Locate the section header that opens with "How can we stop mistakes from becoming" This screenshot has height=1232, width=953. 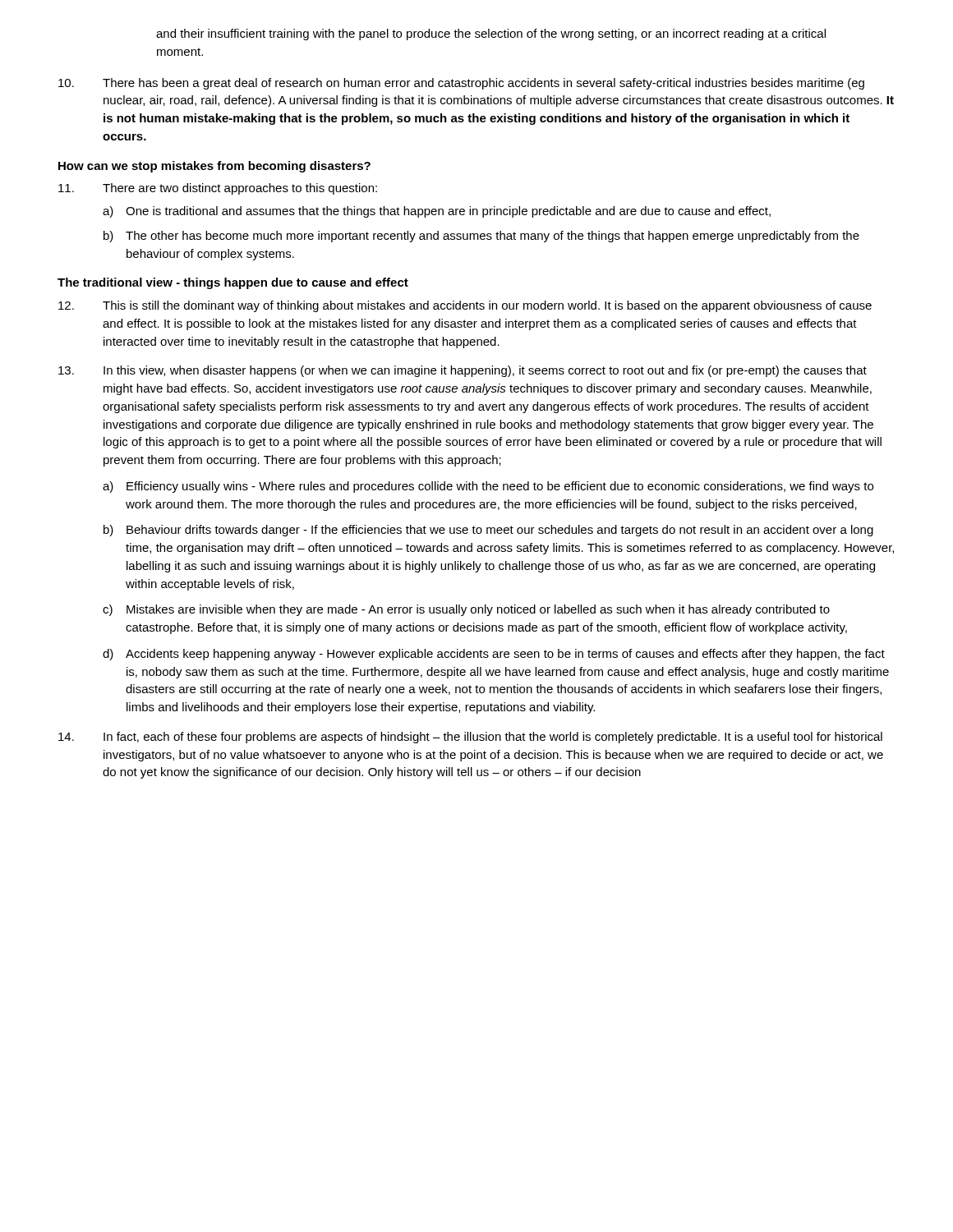214,165
